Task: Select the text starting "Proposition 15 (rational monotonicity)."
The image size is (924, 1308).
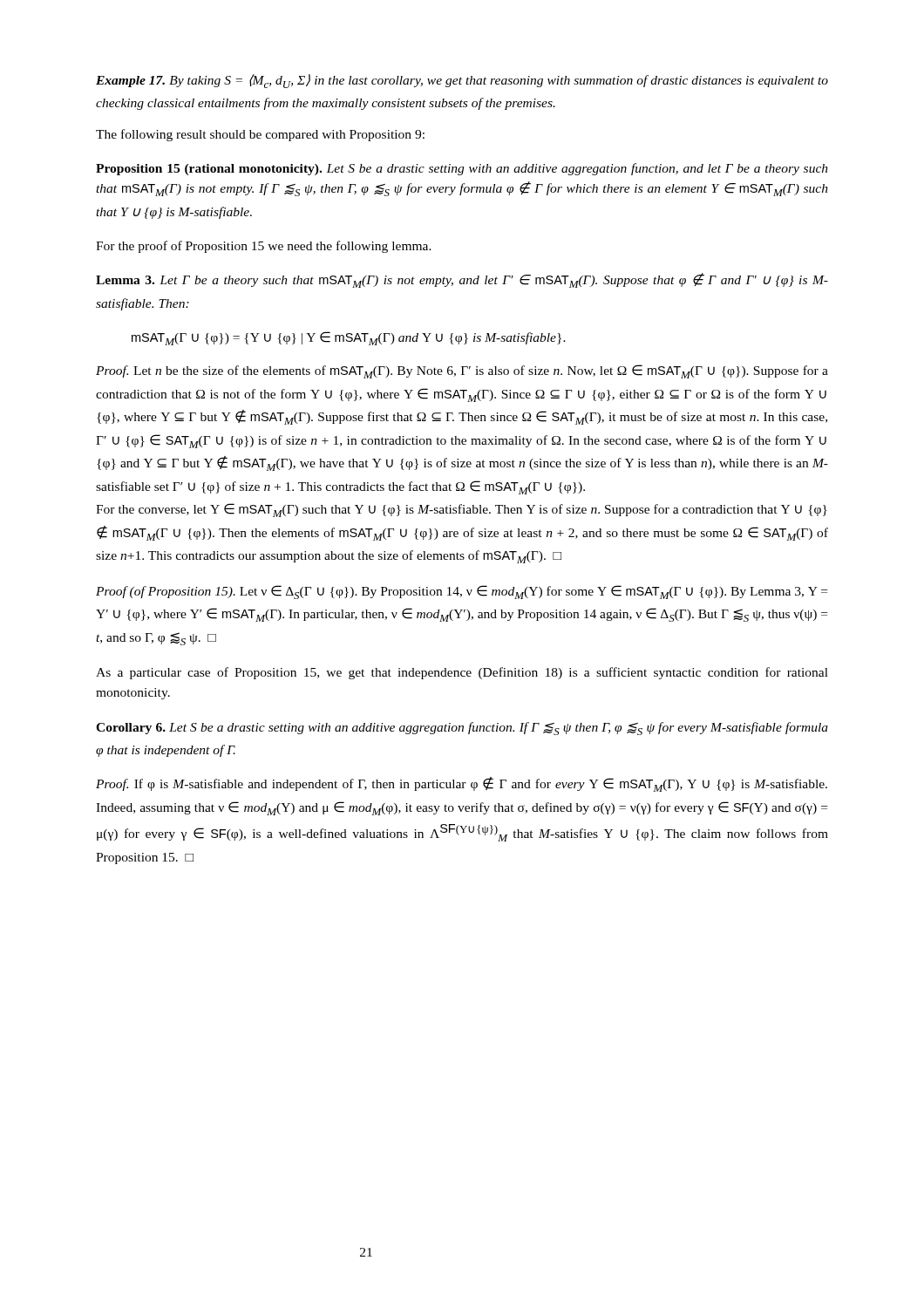Action: pyautogui.click(x=462, y=190)
